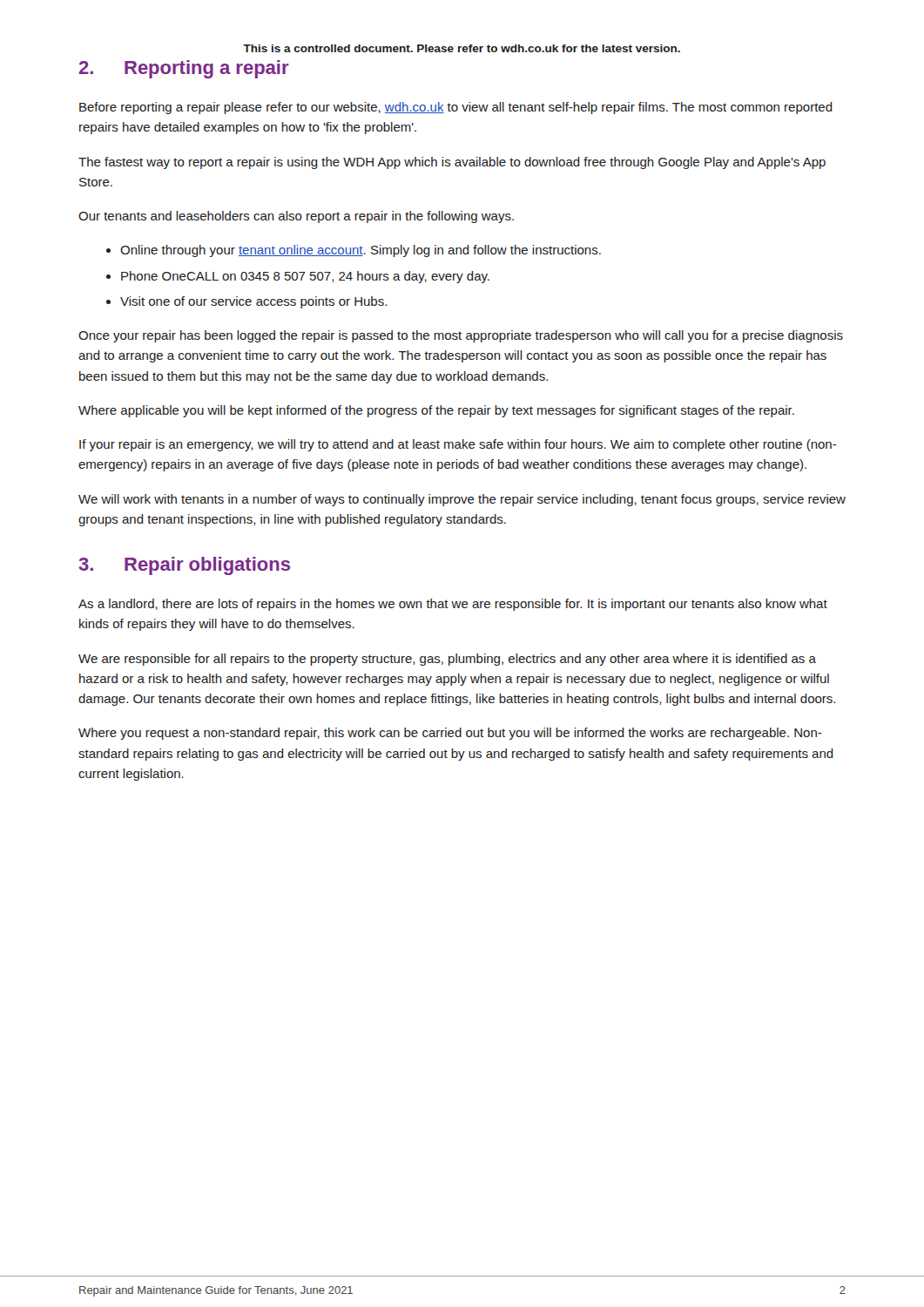Point to the block beginning "Where you request a non-standard repair, this work"

point(456,753)
